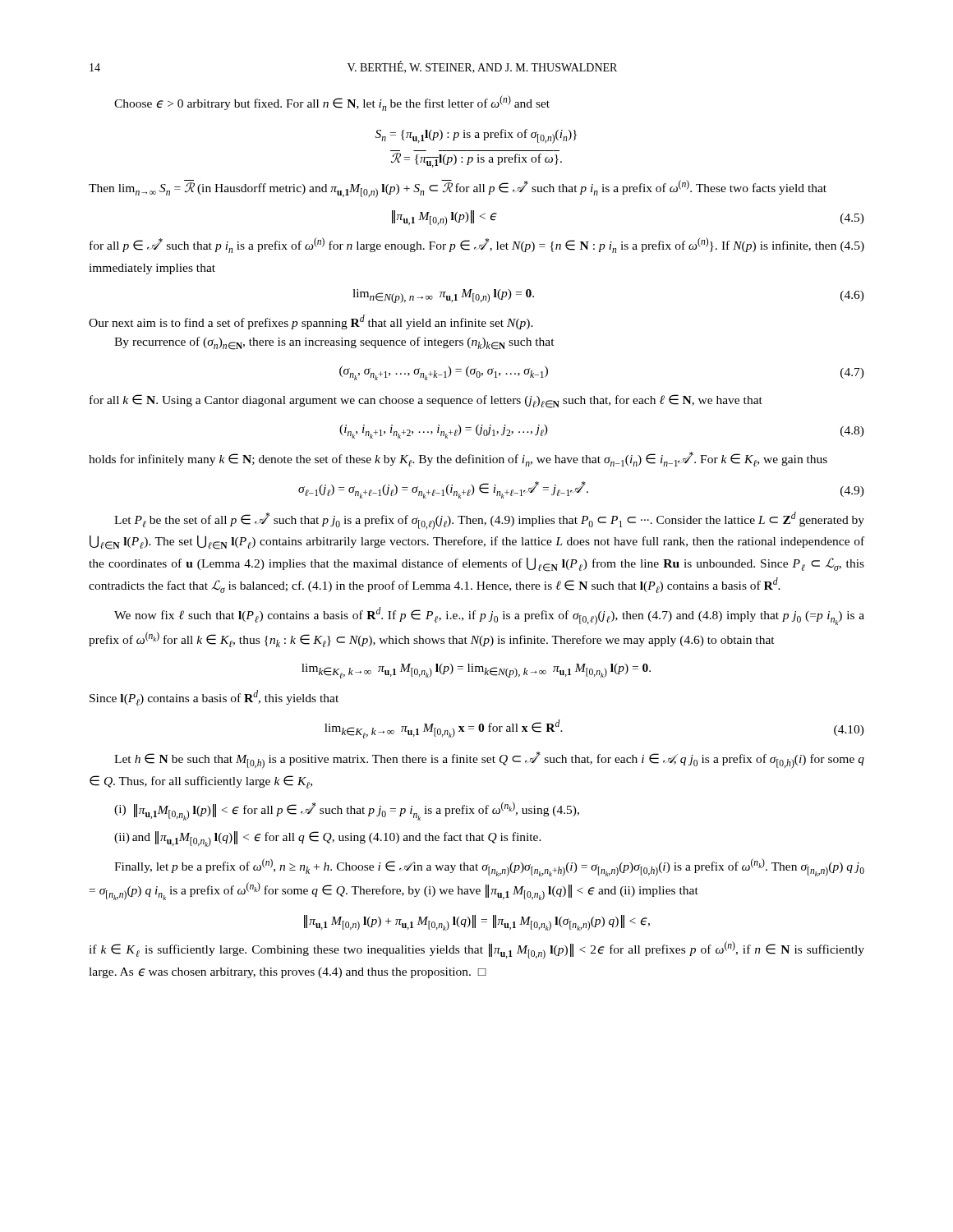953x1232 pixels.
Task: Click the formula that begins "σℓ−1(jℓ) = σnk+ℓ−1(jℓ)"
Action: pyautogui.click(x=476, y=490)
